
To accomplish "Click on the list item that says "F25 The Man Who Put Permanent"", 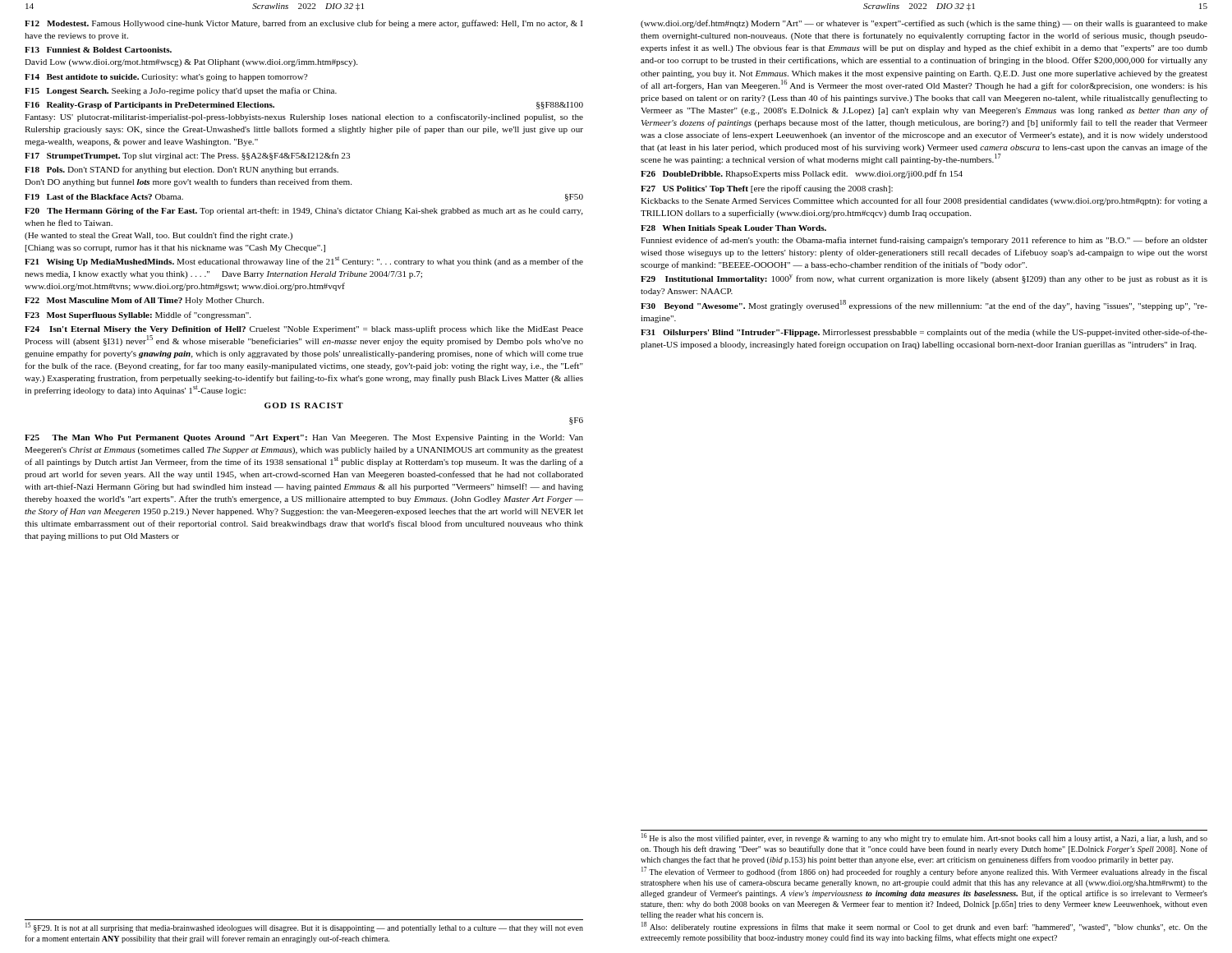I will coord(304,487).
